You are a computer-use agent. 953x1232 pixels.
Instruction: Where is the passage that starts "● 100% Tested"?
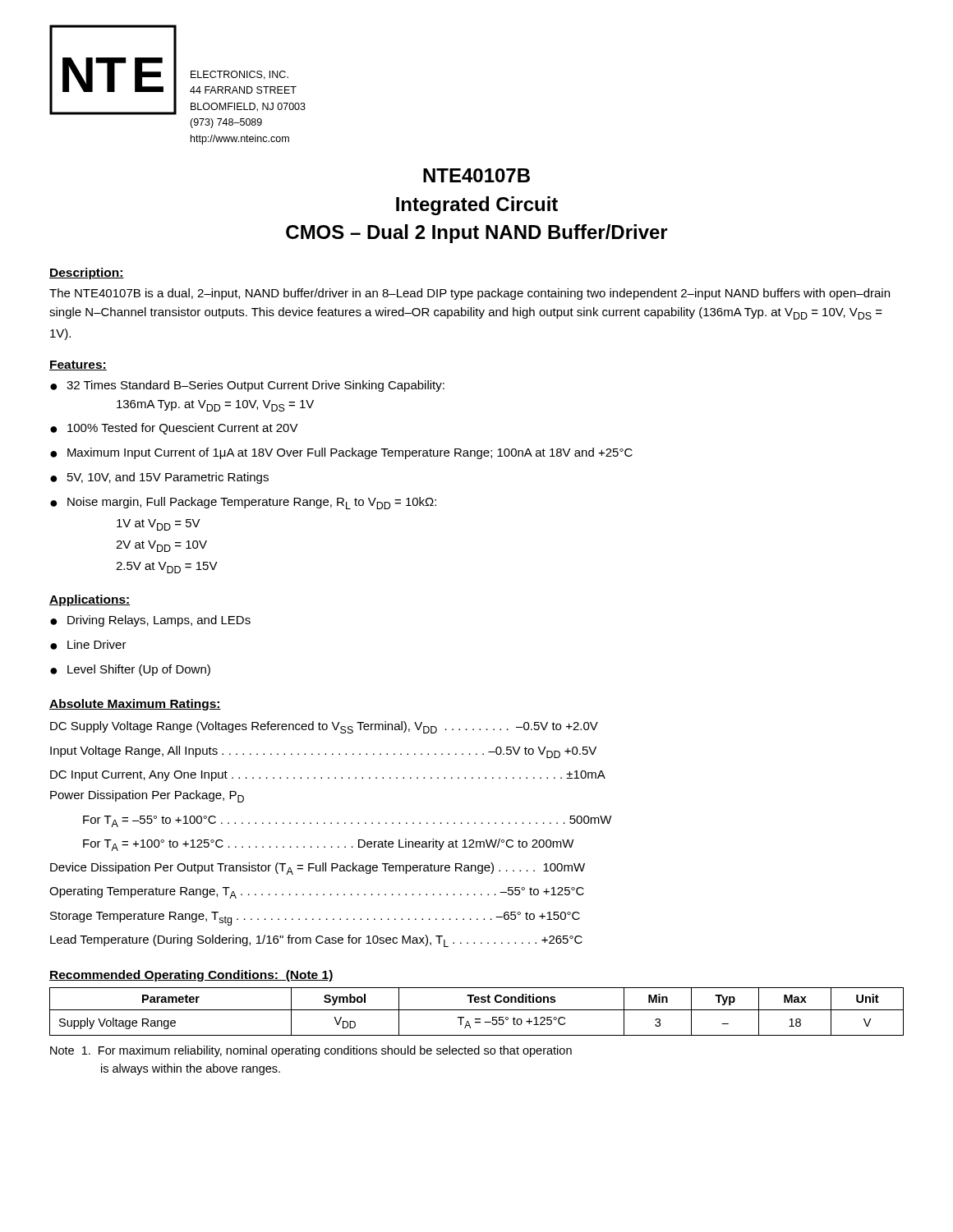tap(174, 429)
